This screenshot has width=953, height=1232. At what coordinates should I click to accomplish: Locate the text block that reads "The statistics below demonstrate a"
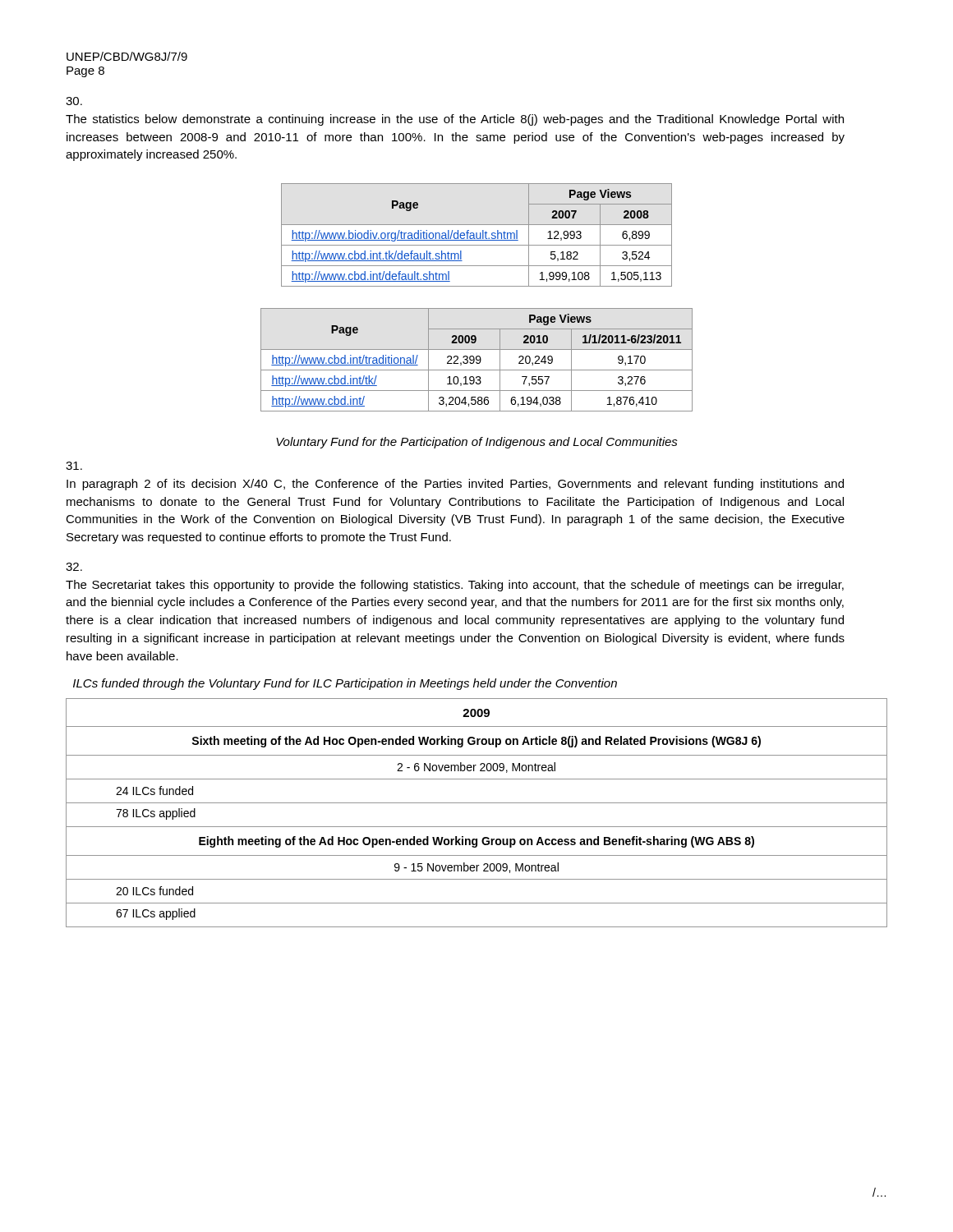pyautogui.click(x=476, y=128)
